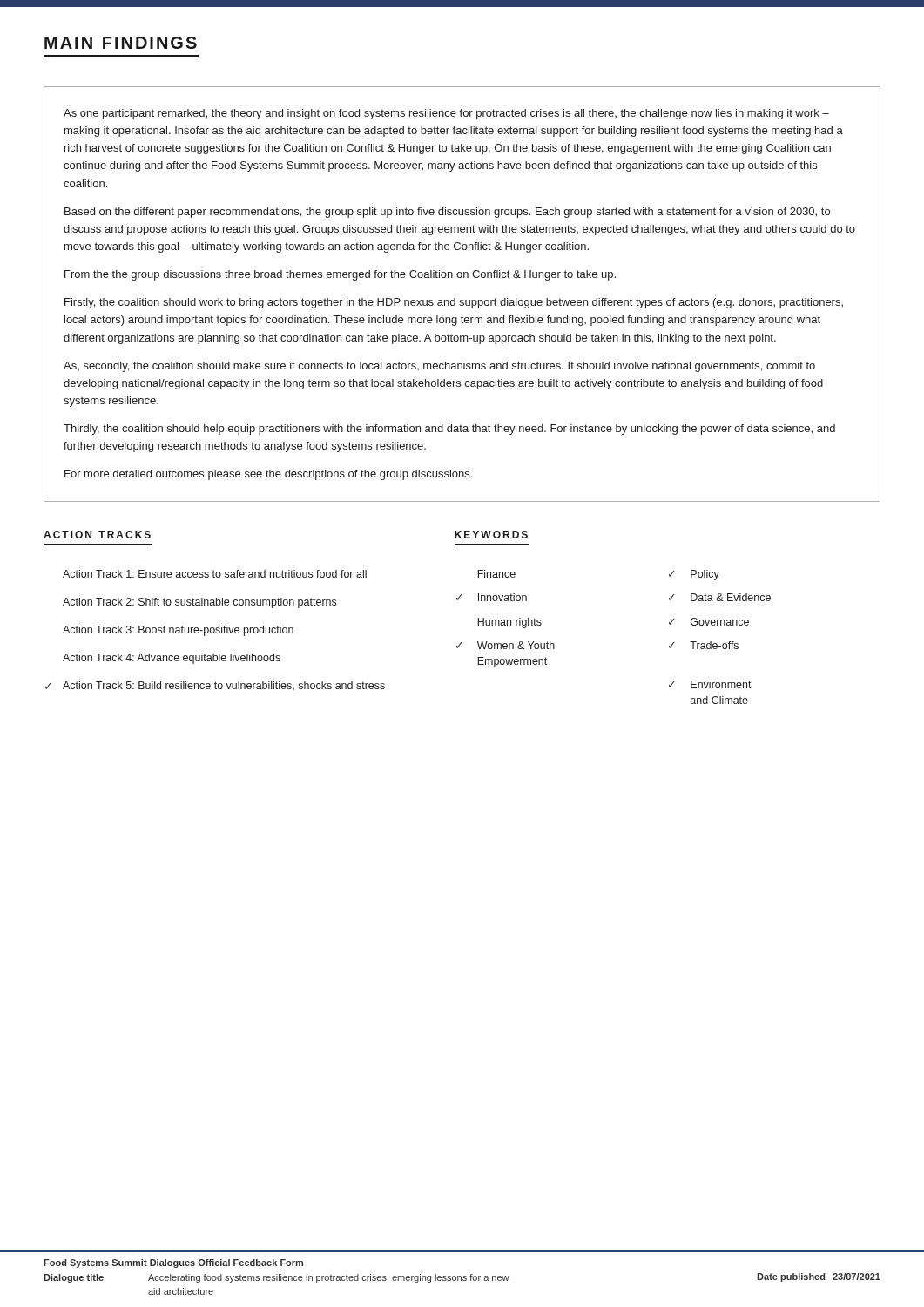Find the list item that says "Environmentand Climate"
This screenshot has width=924, height=1307.
point(721,693)
